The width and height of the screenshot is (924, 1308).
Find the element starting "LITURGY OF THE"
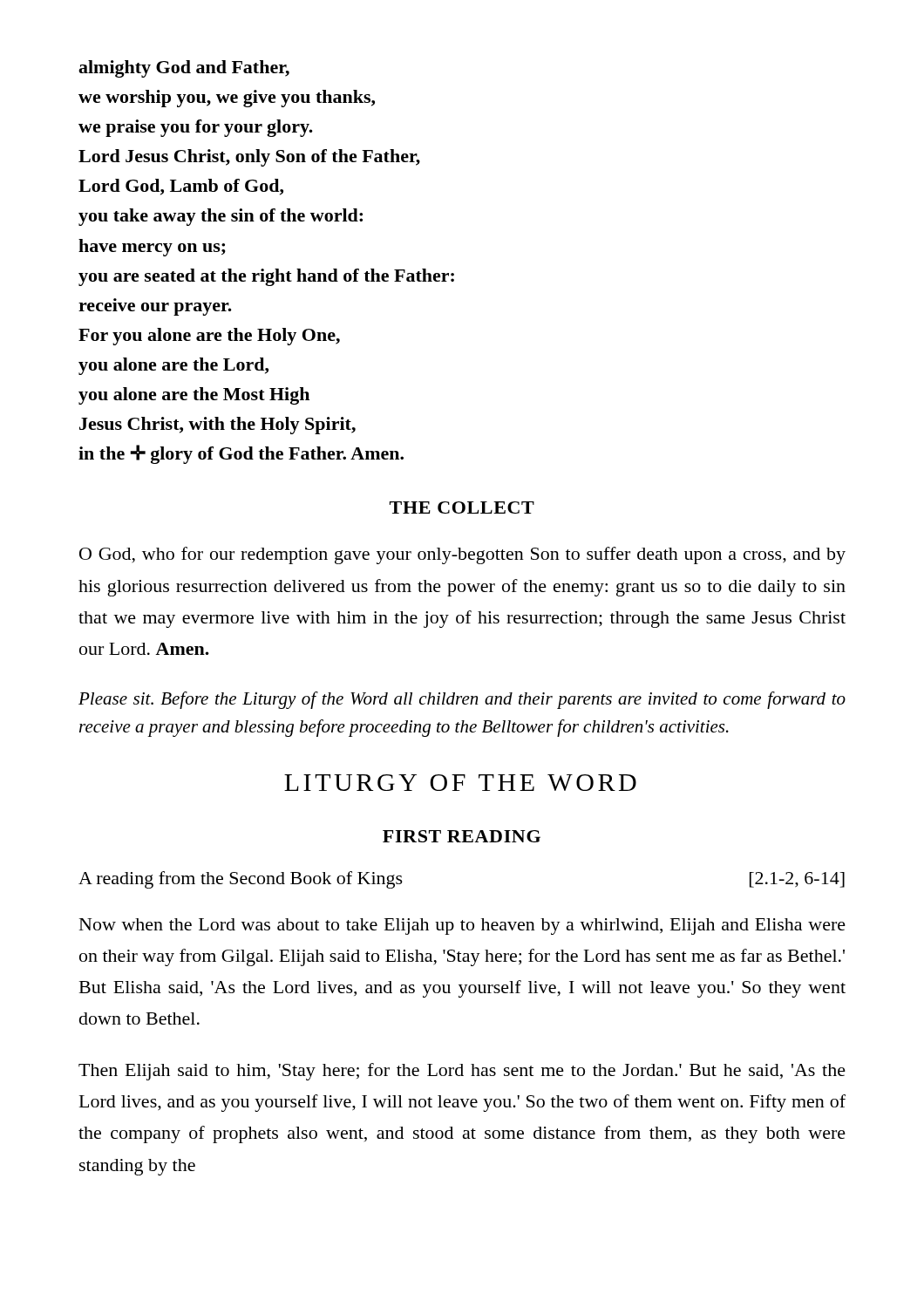tap(462, 781)
